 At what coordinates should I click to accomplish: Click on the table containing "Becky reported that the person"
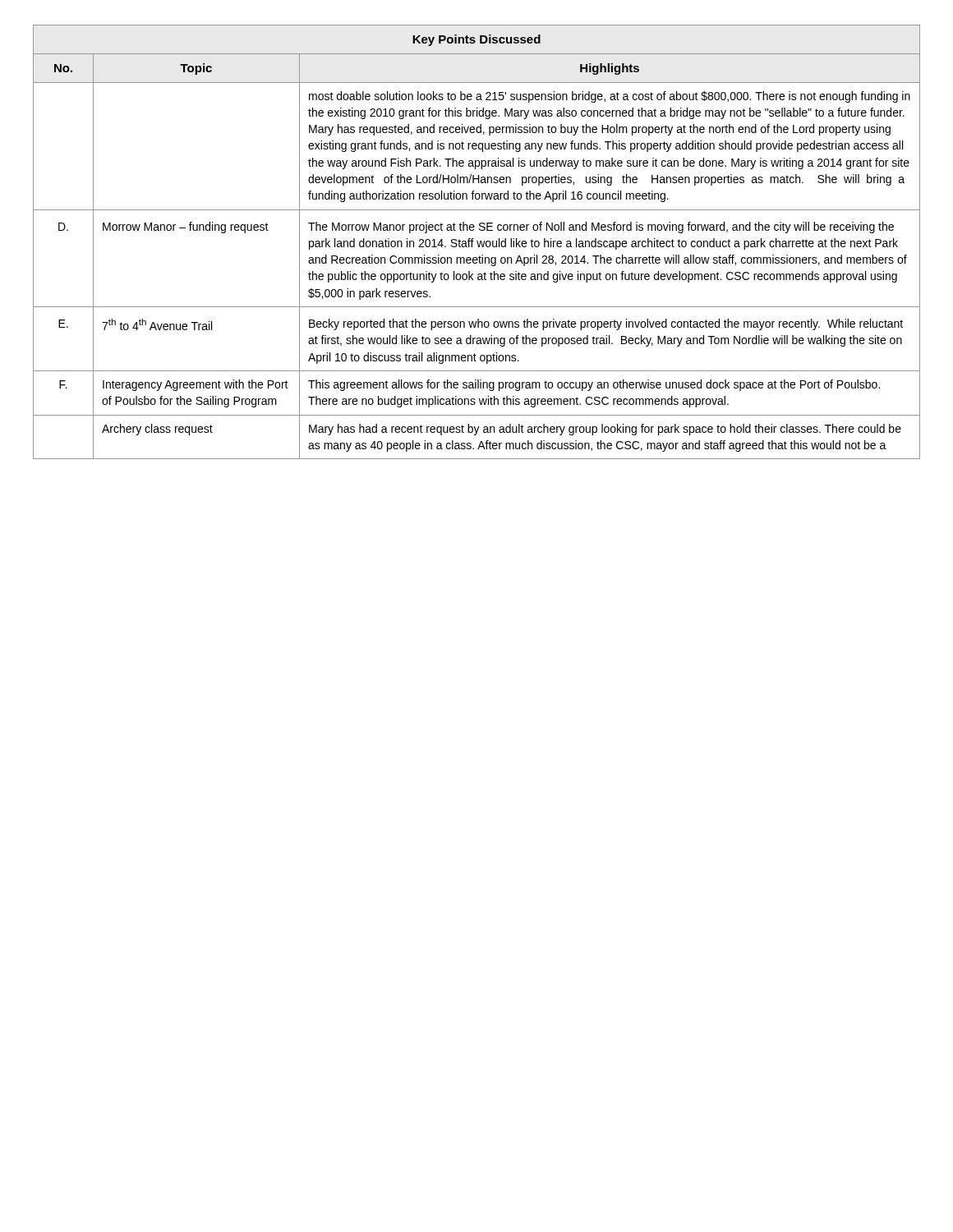476,242
